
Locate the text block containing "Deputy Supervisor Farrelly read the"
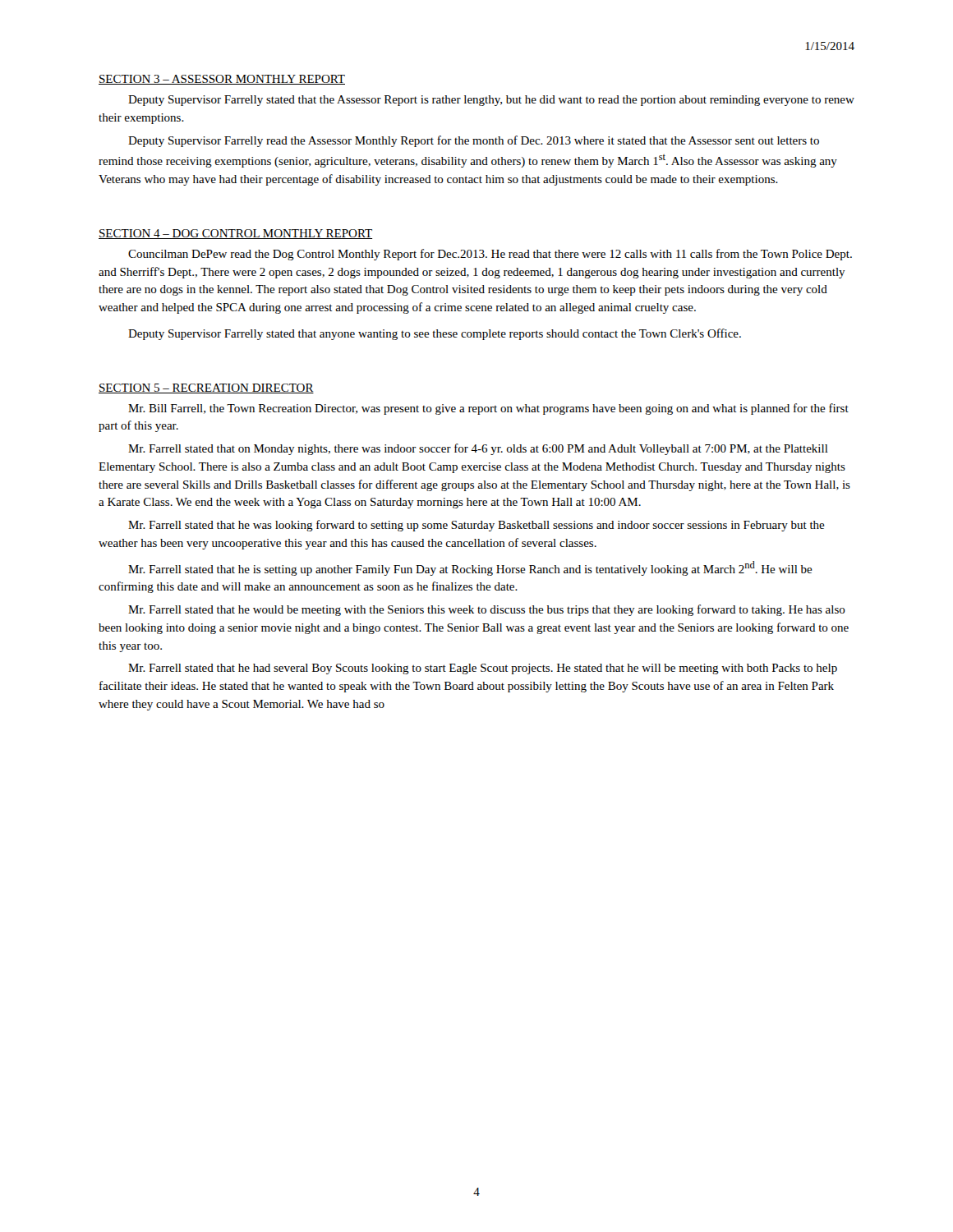[x=468, y=160]
